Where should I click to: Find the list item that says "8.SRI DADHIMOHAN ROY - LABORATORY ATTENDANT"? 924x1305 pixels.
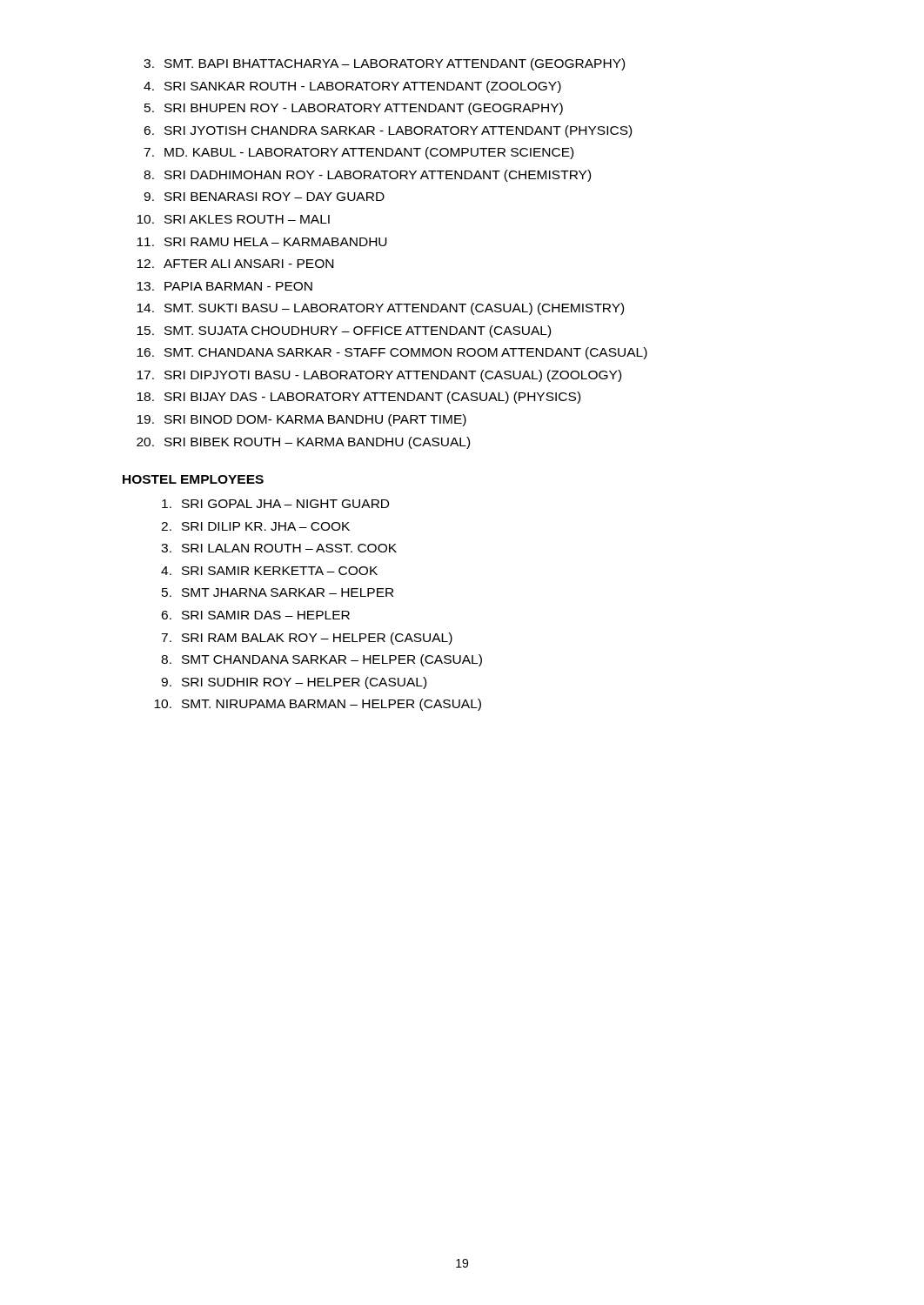pyautogui.click(x=357, y=174)
